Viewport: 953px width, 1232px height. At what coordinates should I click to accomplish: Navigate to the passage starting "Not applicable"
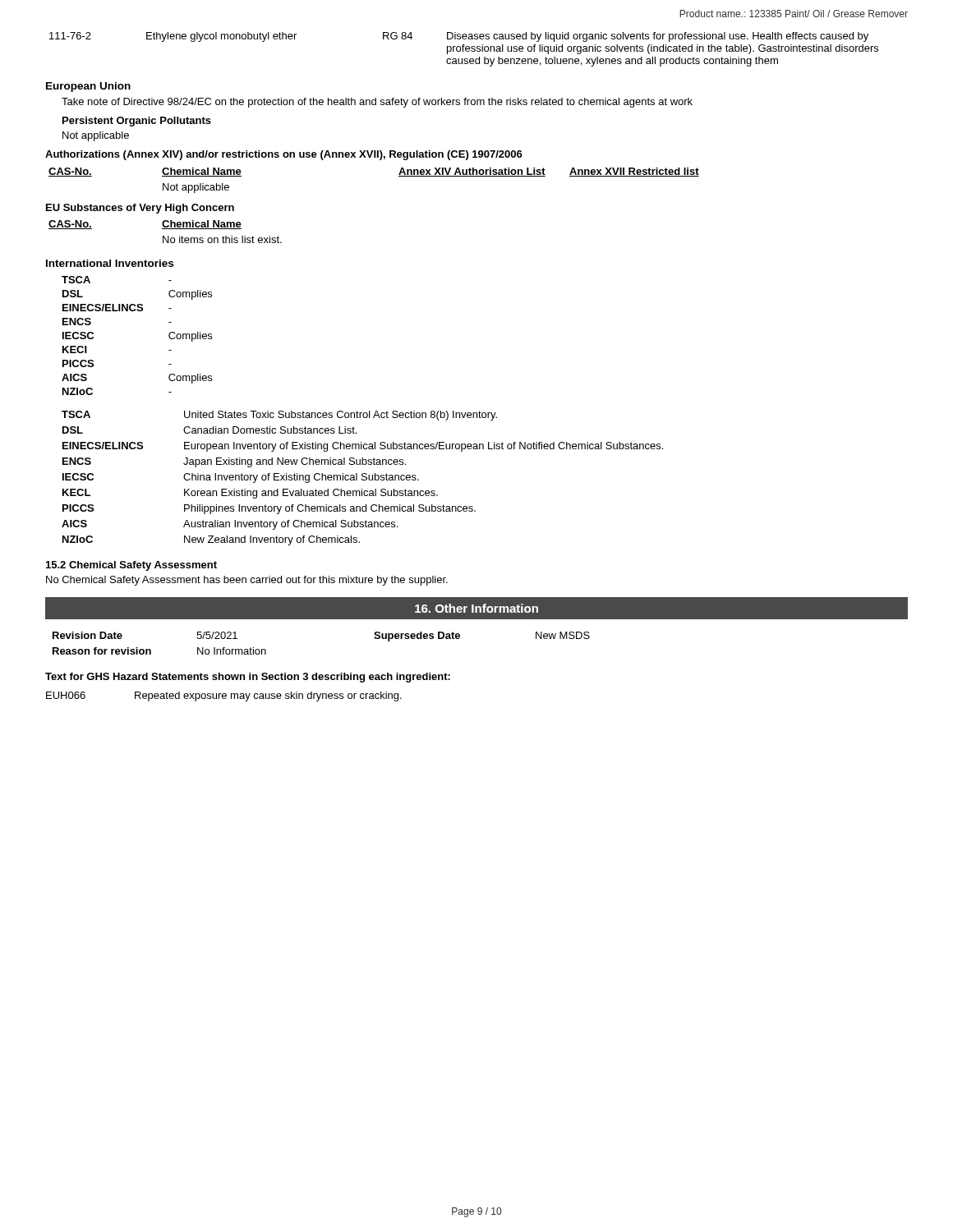tap(95, 135)
